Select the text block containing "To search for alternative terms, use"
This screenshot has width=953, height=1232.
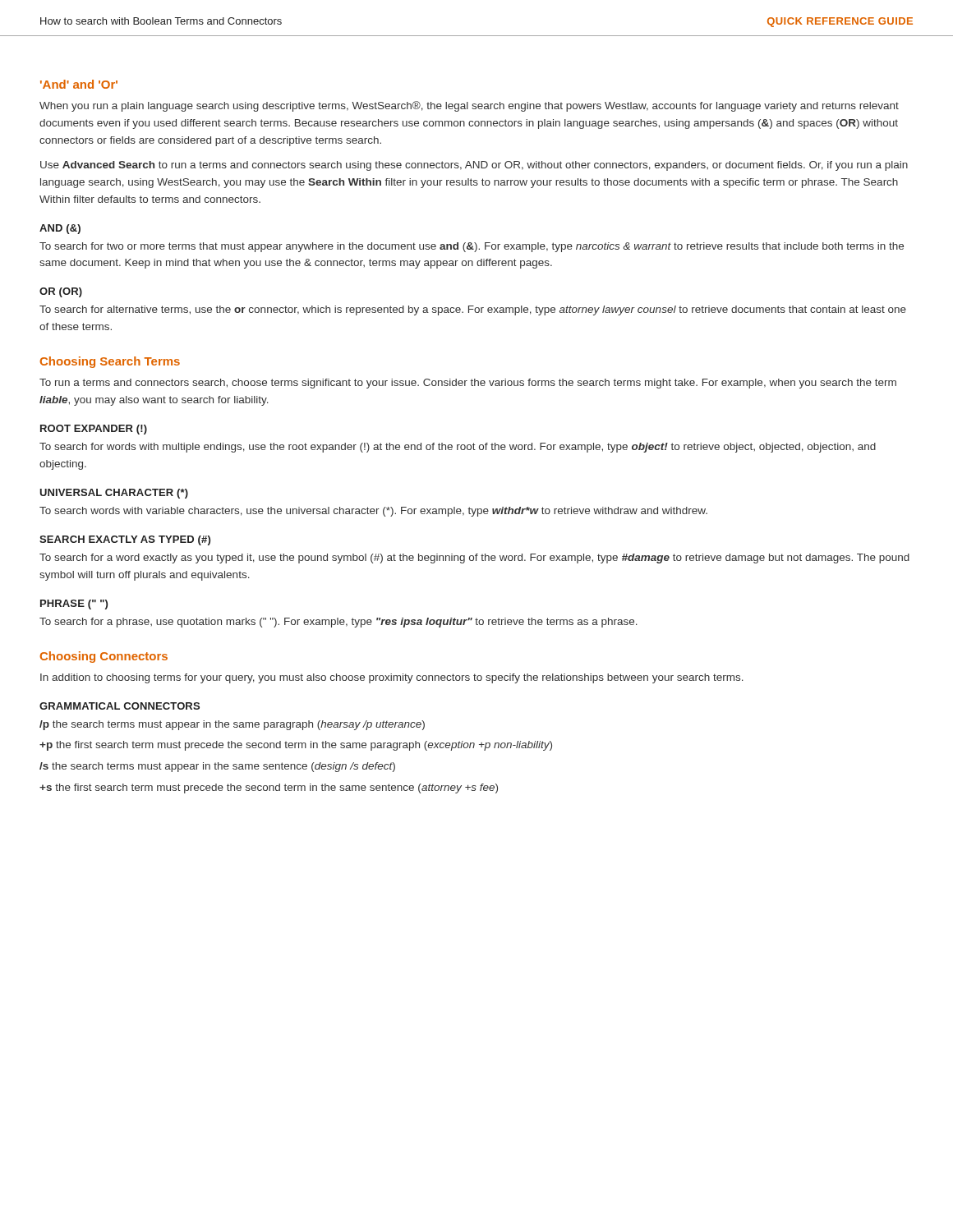(x=476, y=319)
